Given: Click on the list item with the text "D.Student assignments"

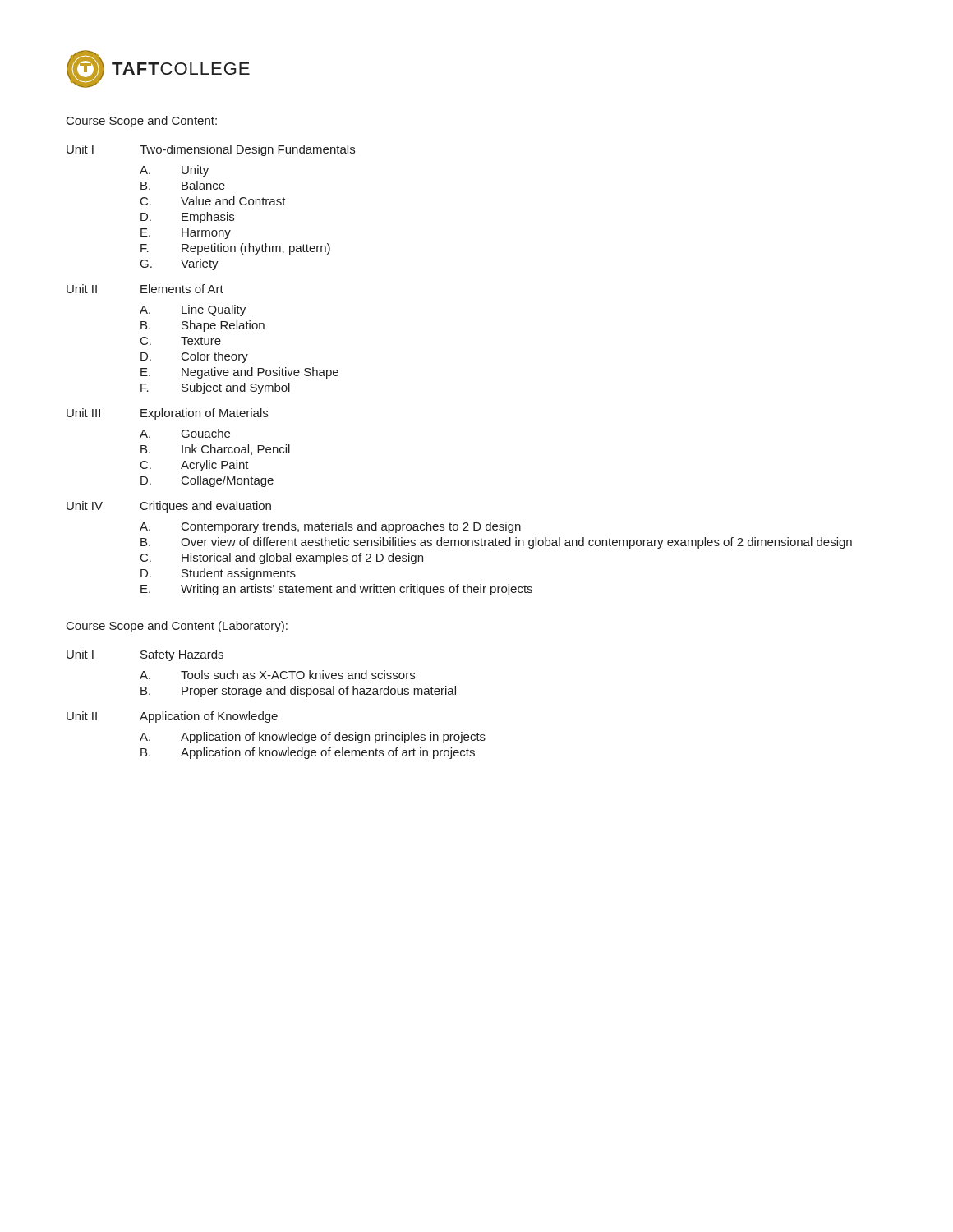Looking at the screenshot, I should click(x=513, y=573).
